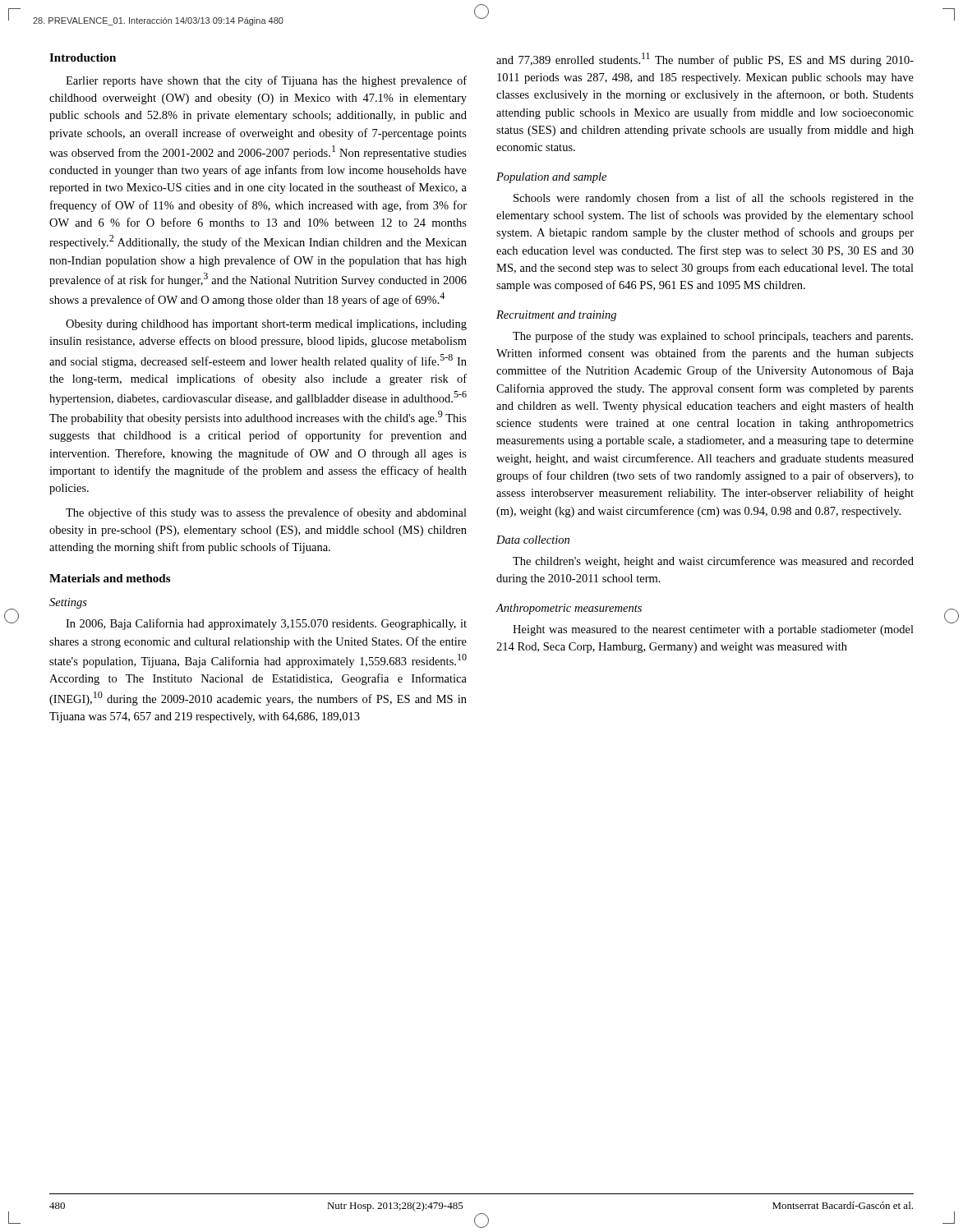Click the passage that begins "The children's weight, height and"
The width and height of the screenshot is (963, 1232).
[x=705, y=570]
